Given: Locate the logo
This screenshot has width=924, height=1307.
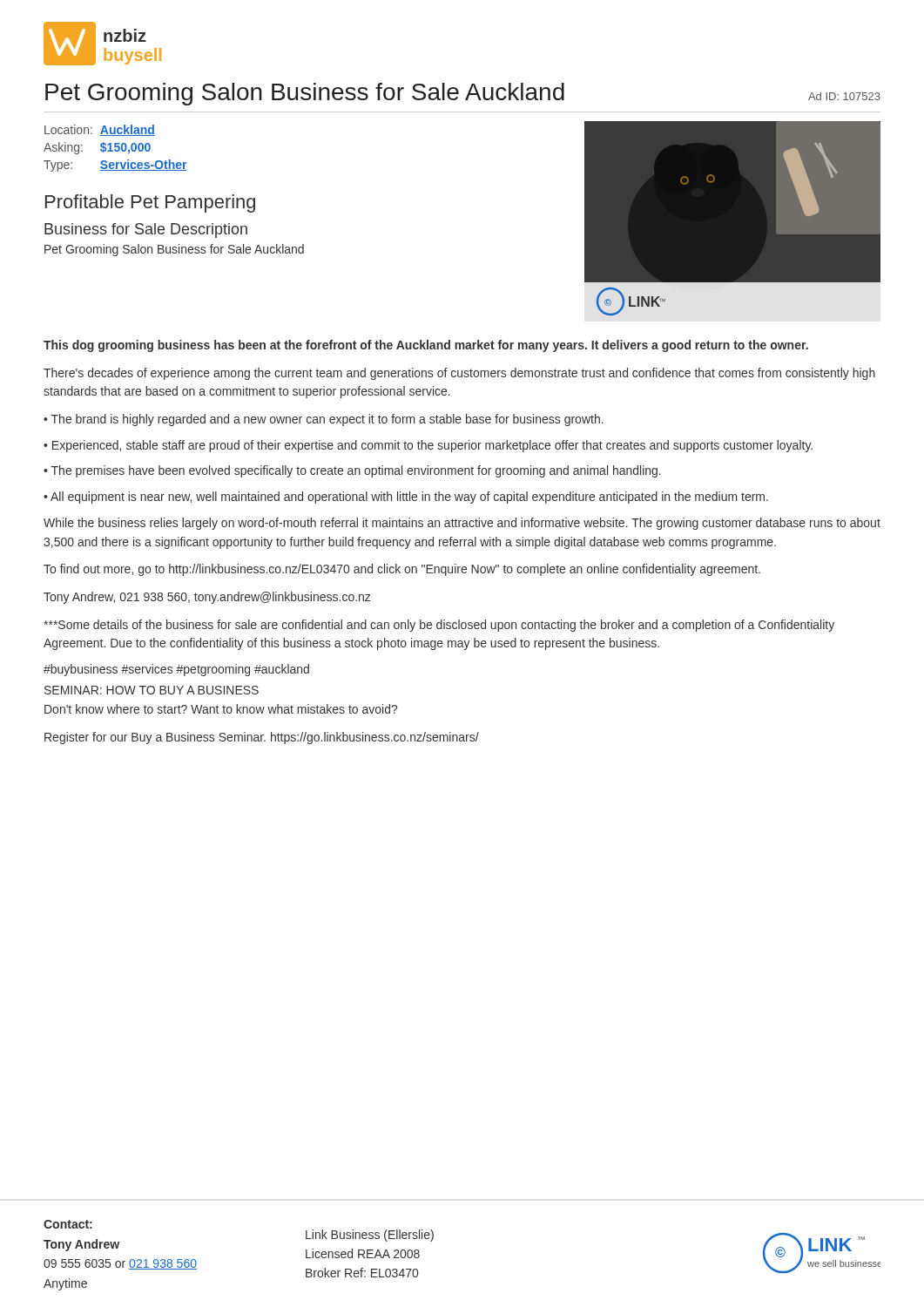Looking at the screenshot, I should point(462,44).
